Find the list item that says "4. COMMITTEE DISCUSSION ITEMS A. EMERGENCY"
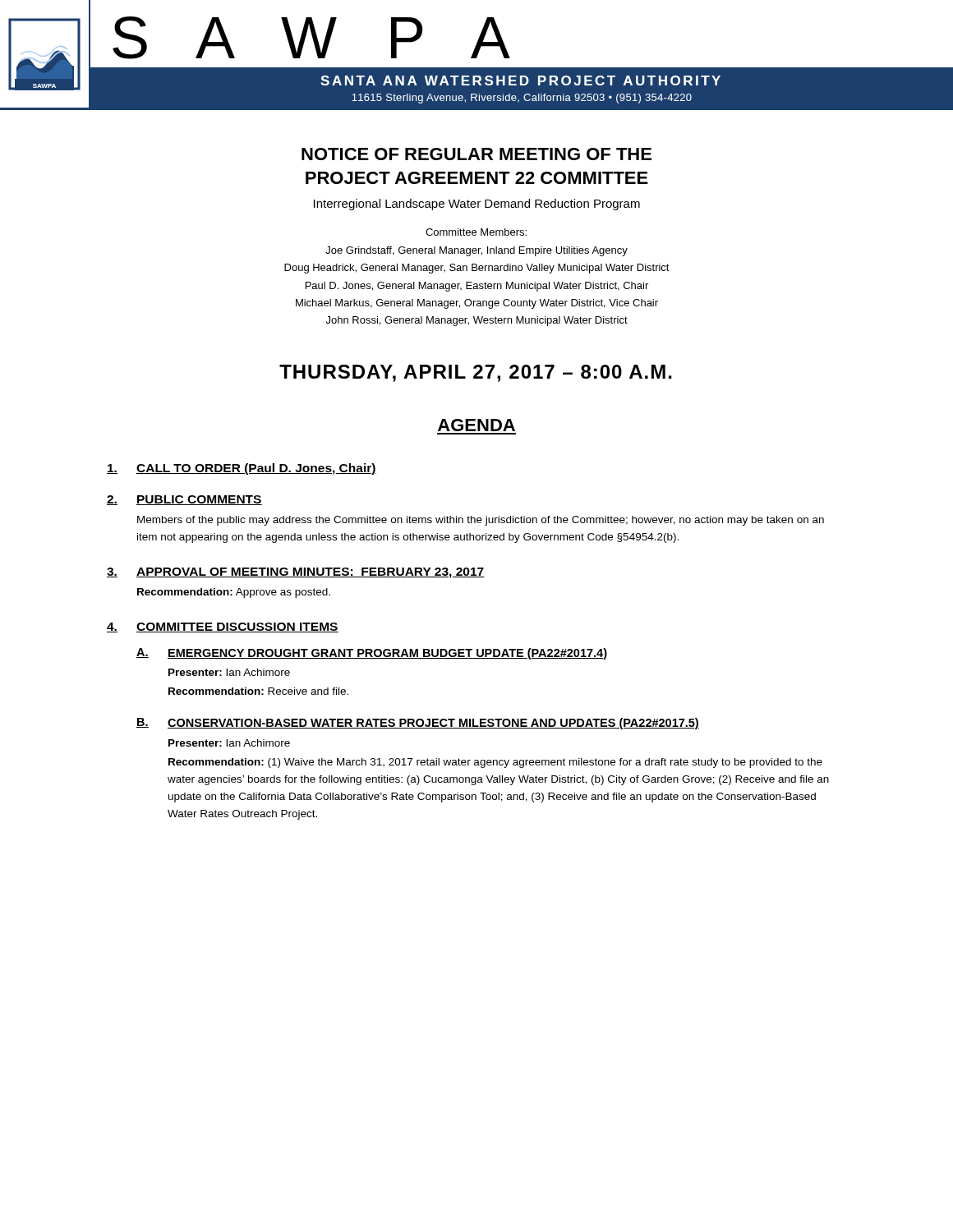Screen dimensions: 1232x953 click(476, 721)
